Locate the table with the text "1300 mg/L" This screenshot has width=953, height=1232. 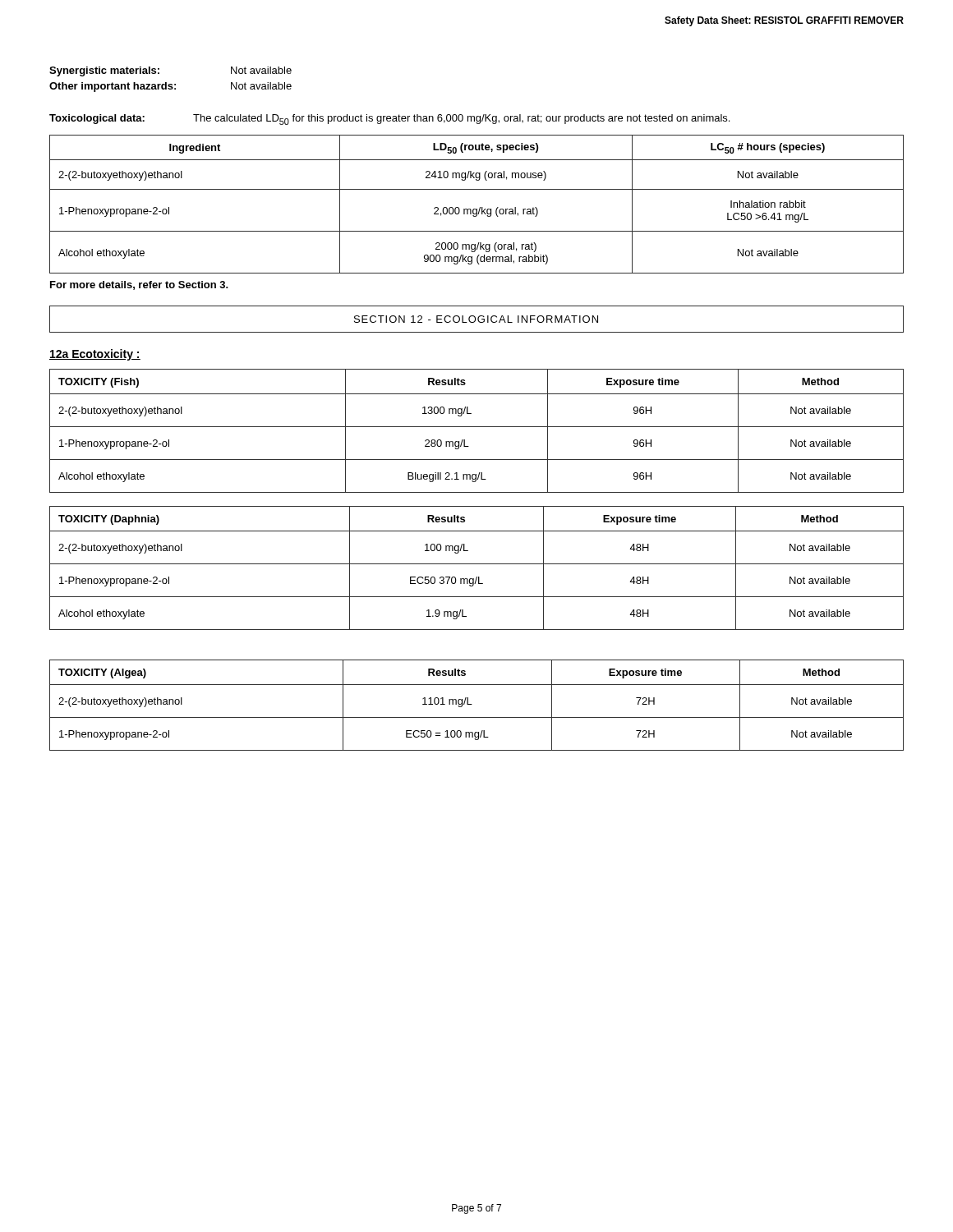pos(476,431)
